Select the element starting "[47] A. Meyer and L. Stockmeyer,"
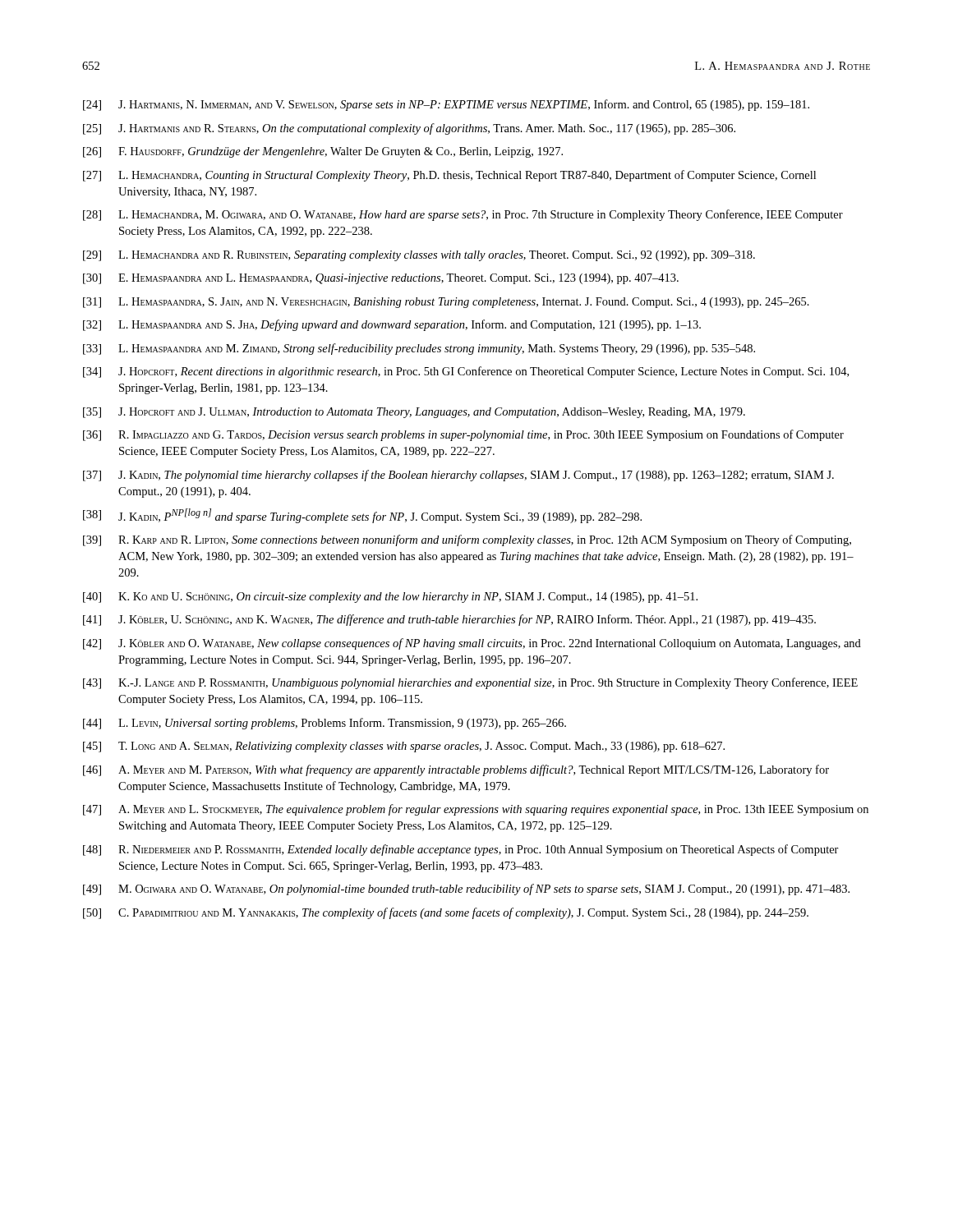This screenshot has width=953, height=1232. [476, 817]
